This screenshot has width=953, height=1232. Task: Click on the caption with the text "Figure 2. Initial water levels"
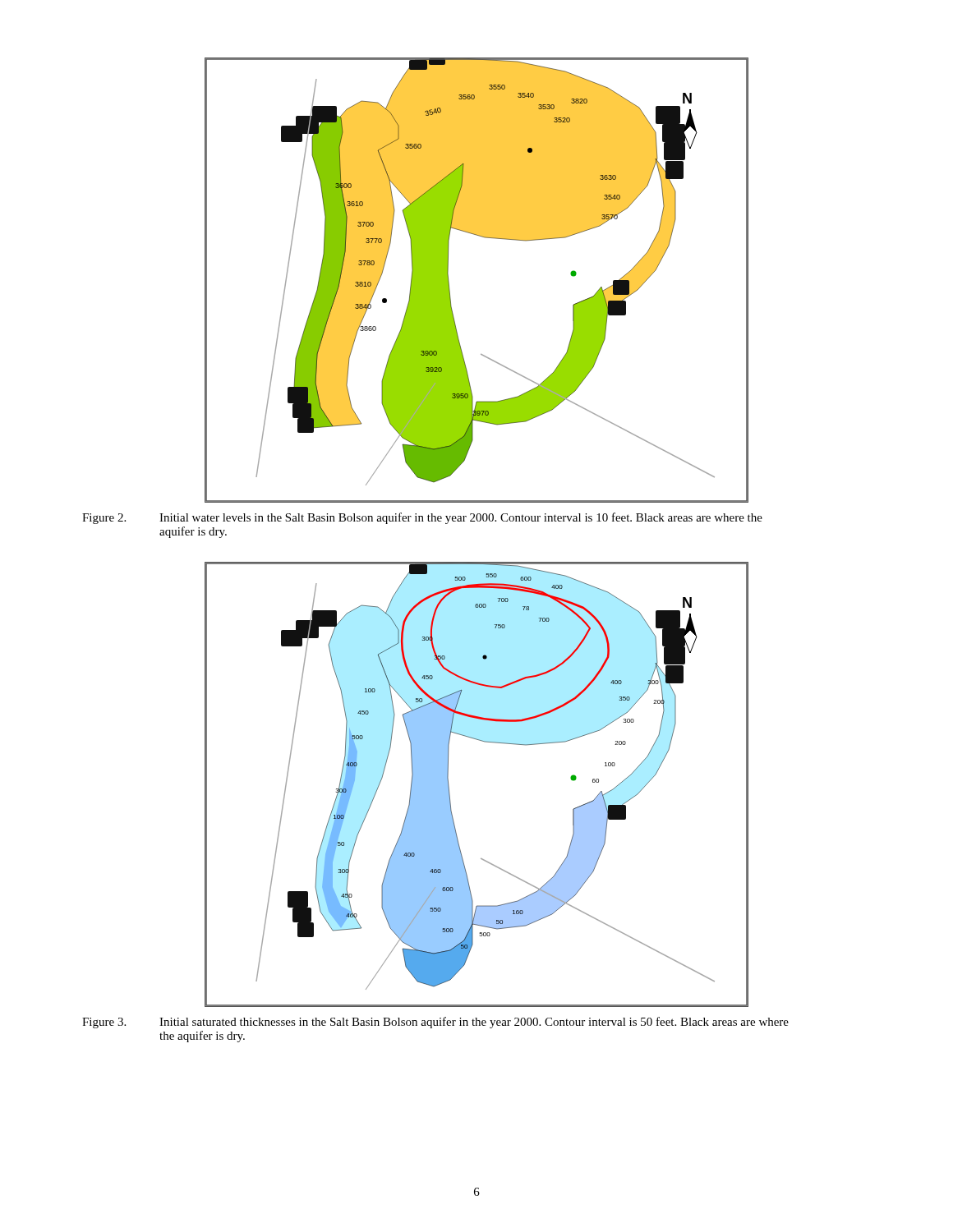[x=440, y=525]
